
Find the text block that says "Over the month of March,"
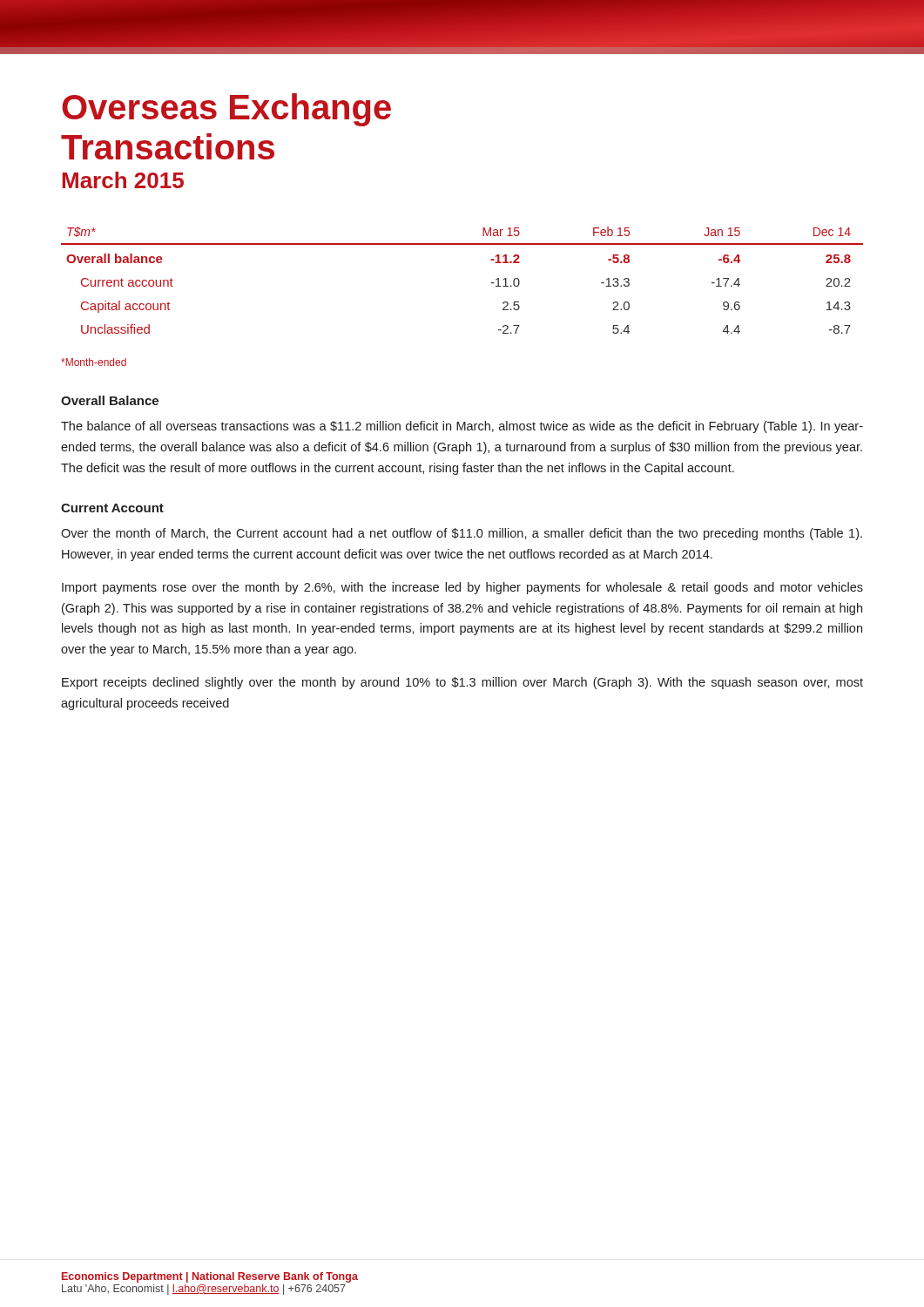coord(462,543)
